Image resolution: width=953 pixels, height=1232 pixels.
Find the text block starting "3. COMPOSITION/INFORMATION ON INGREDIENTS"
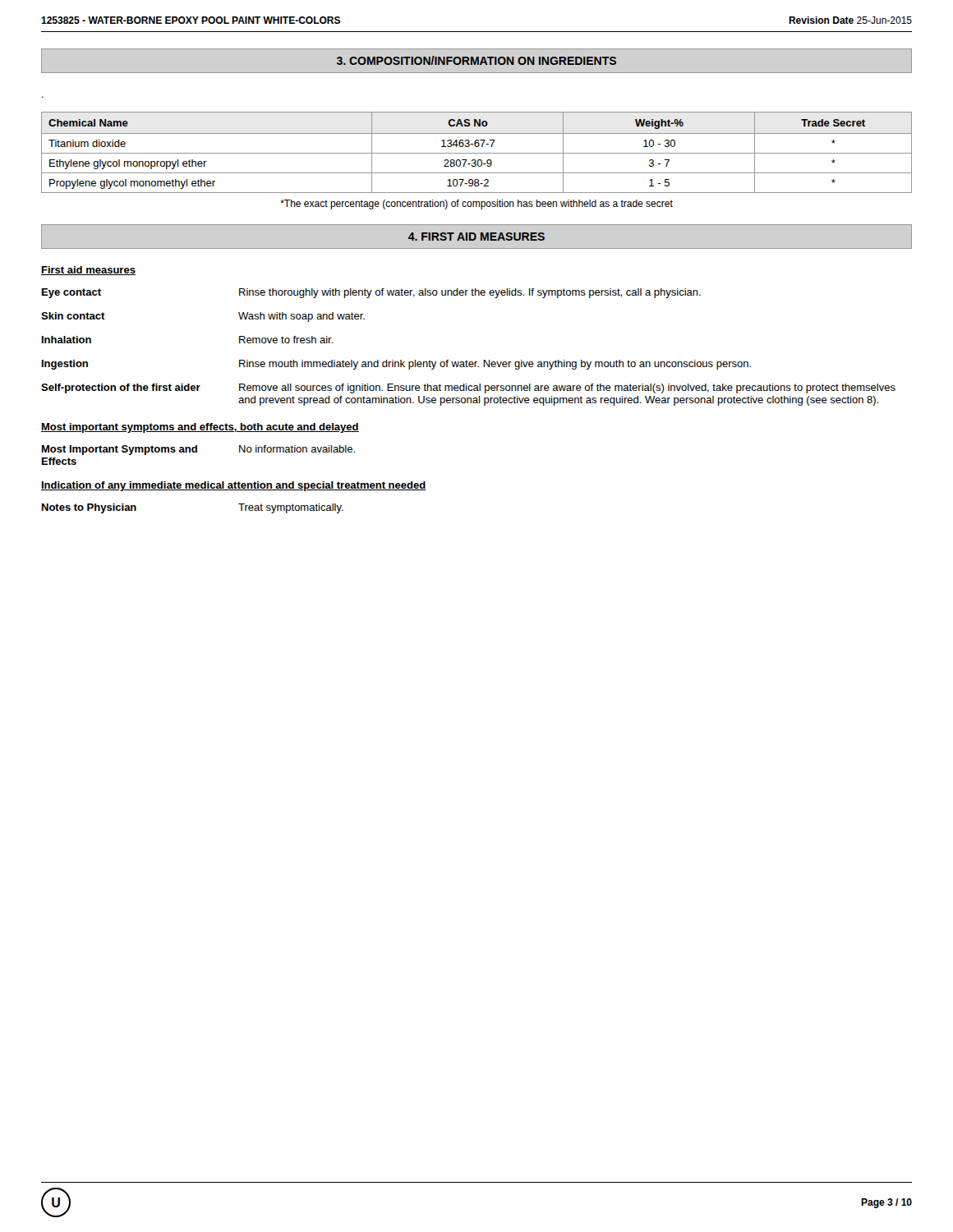coord(476,61)
